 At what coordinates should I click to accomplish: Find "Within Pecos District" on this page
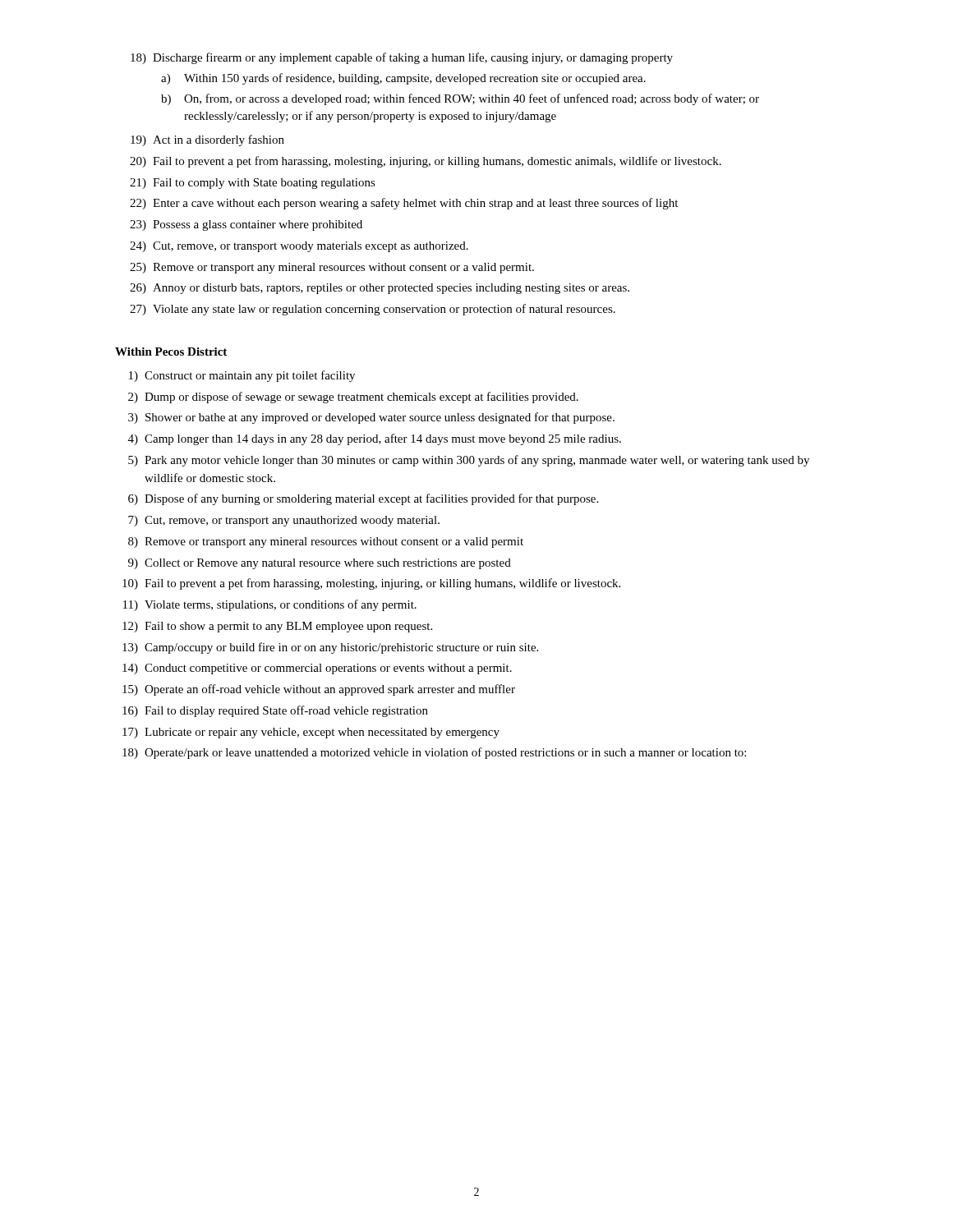click(x=171, y=351)
